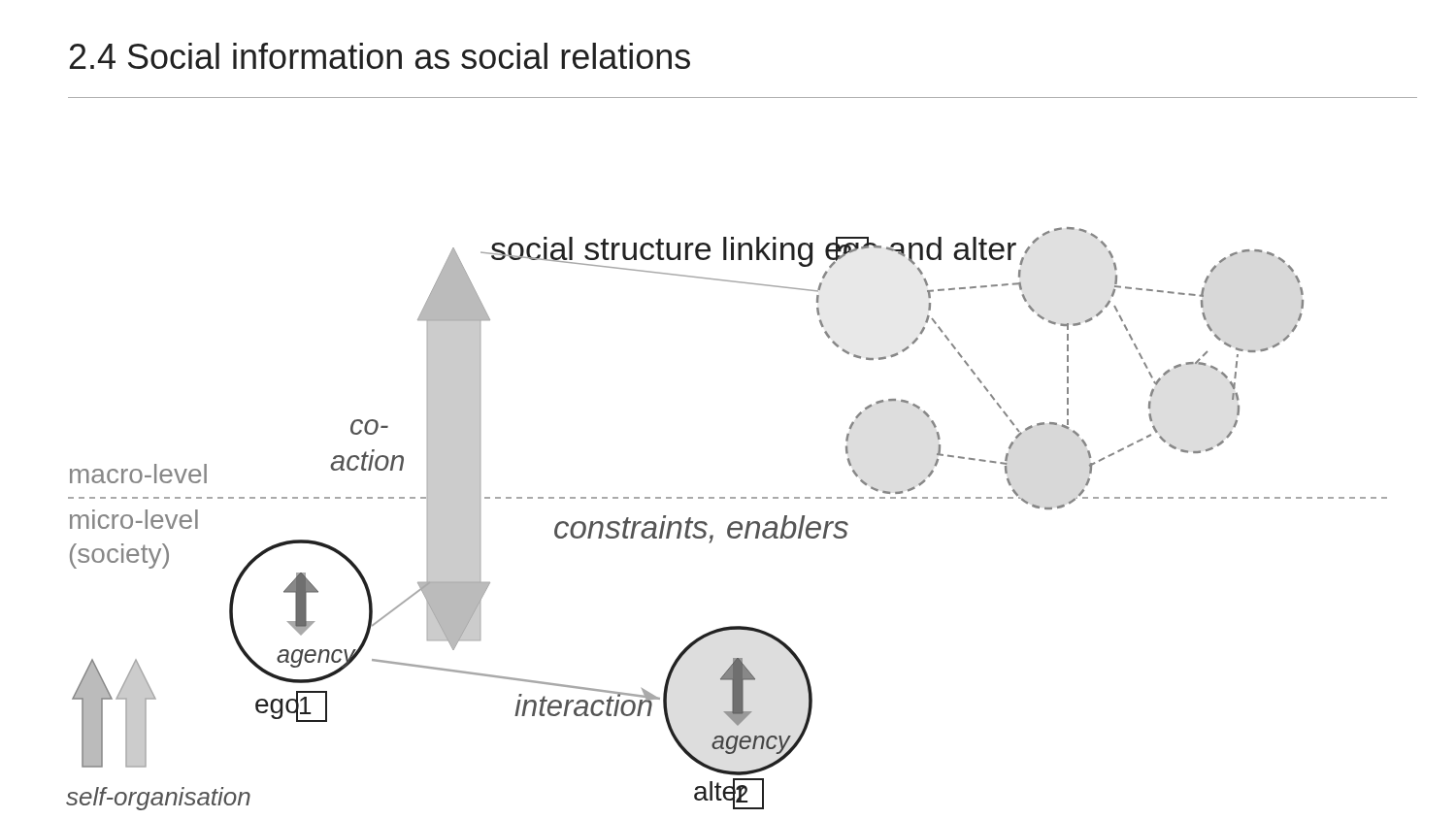This screenshot has width=1456, height=819.
Task: Click the section header
Action: point(380,57)
